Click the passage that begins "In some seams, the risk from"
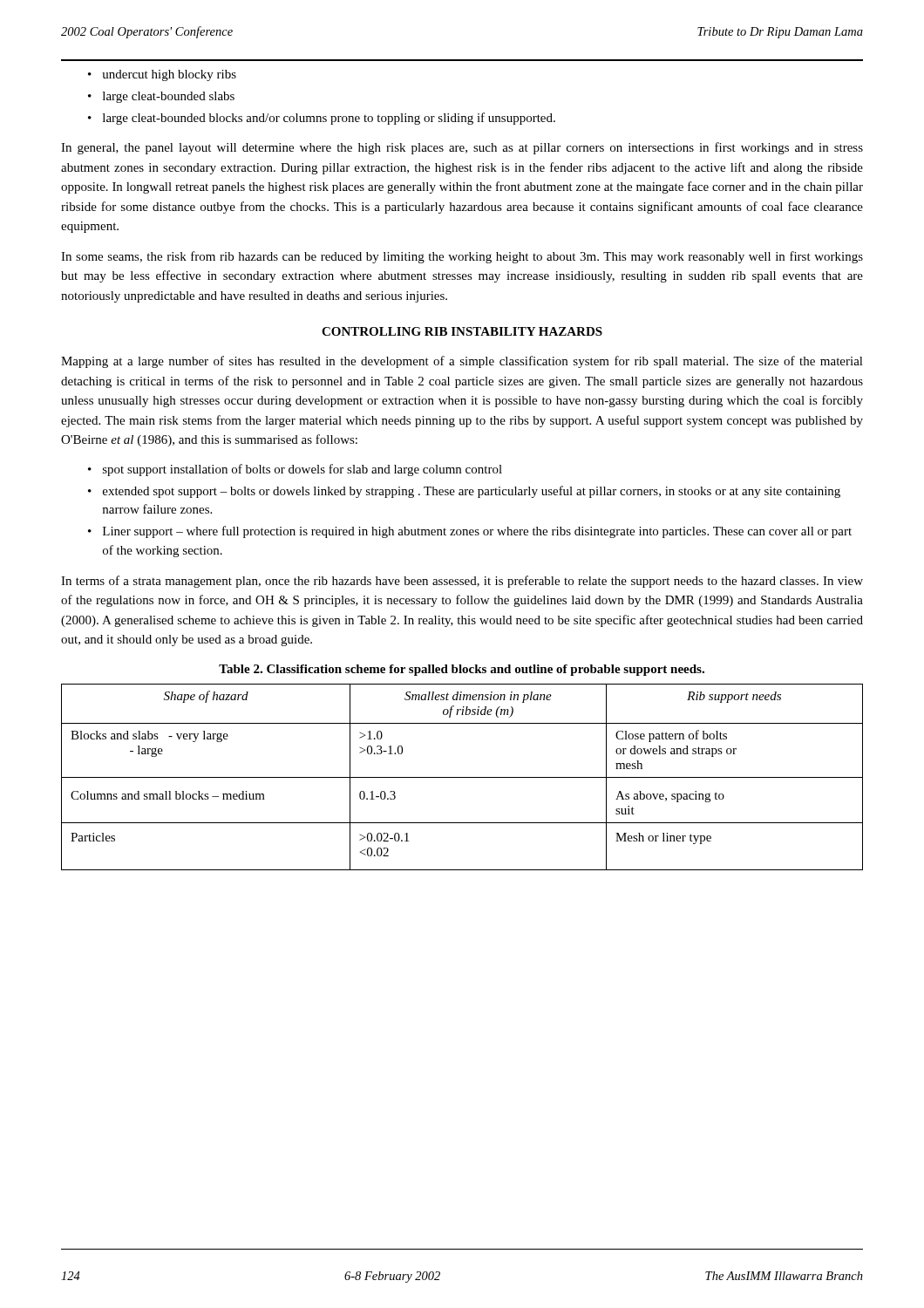This screenshot has height=1308, width=924. pos(462,276)
